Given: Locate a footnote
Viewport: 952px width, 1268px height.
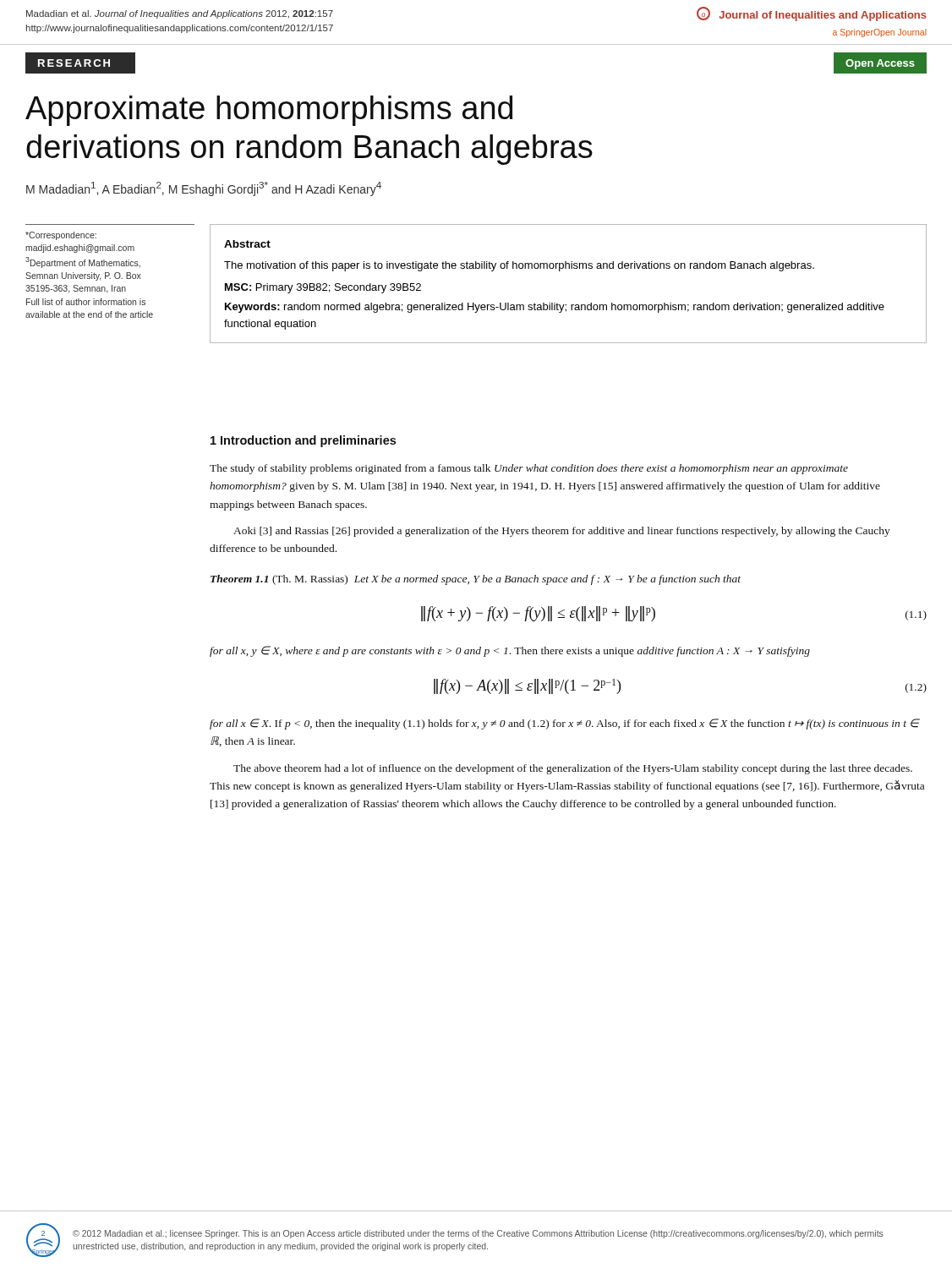Looking at the screenshot, I should click(x=110, y=275).
